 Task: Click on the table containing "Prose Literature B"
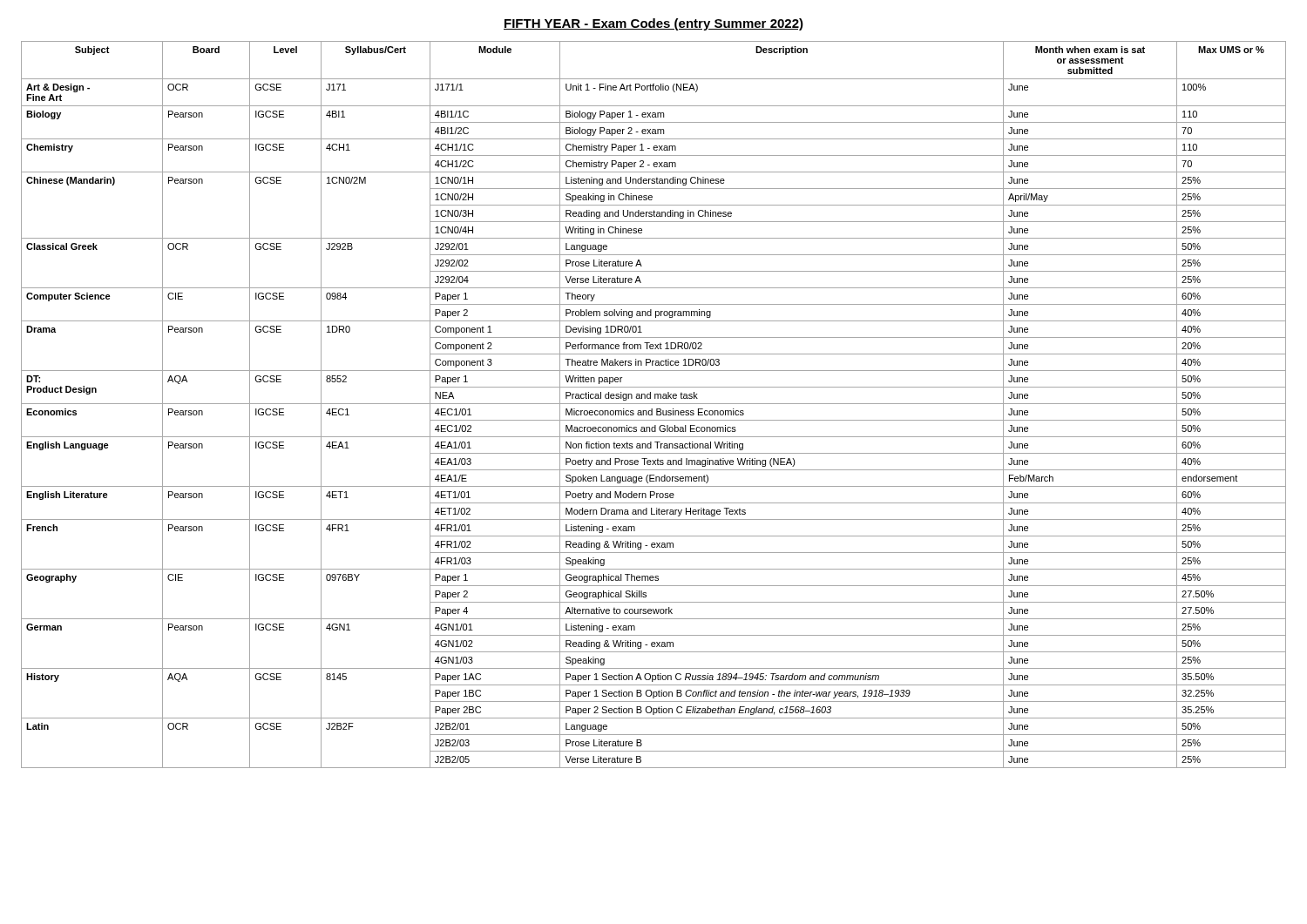click(x=654, y=405)
